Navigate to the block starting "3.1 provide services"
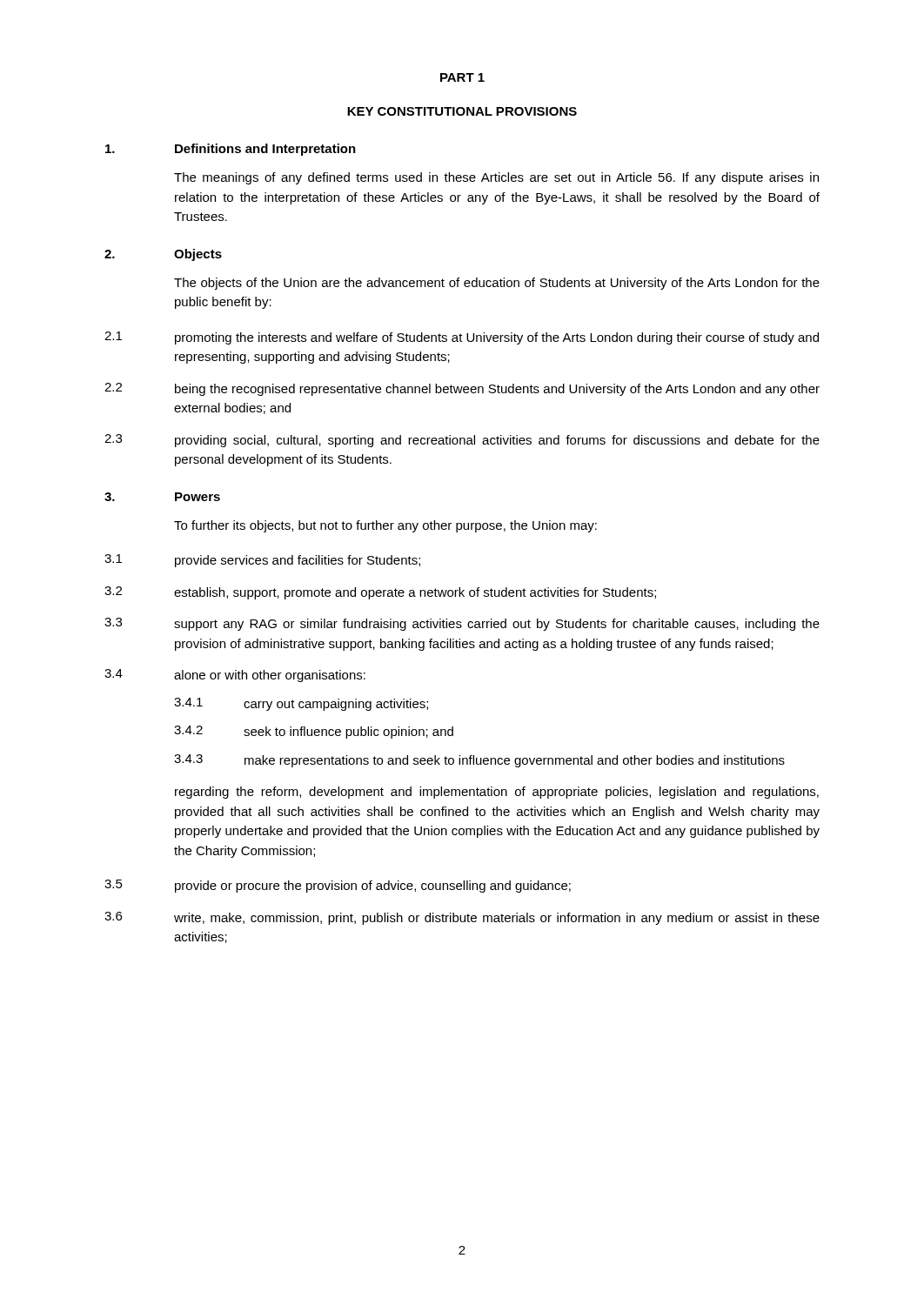This screenshot has height=1305, width=924. point(262,561)
